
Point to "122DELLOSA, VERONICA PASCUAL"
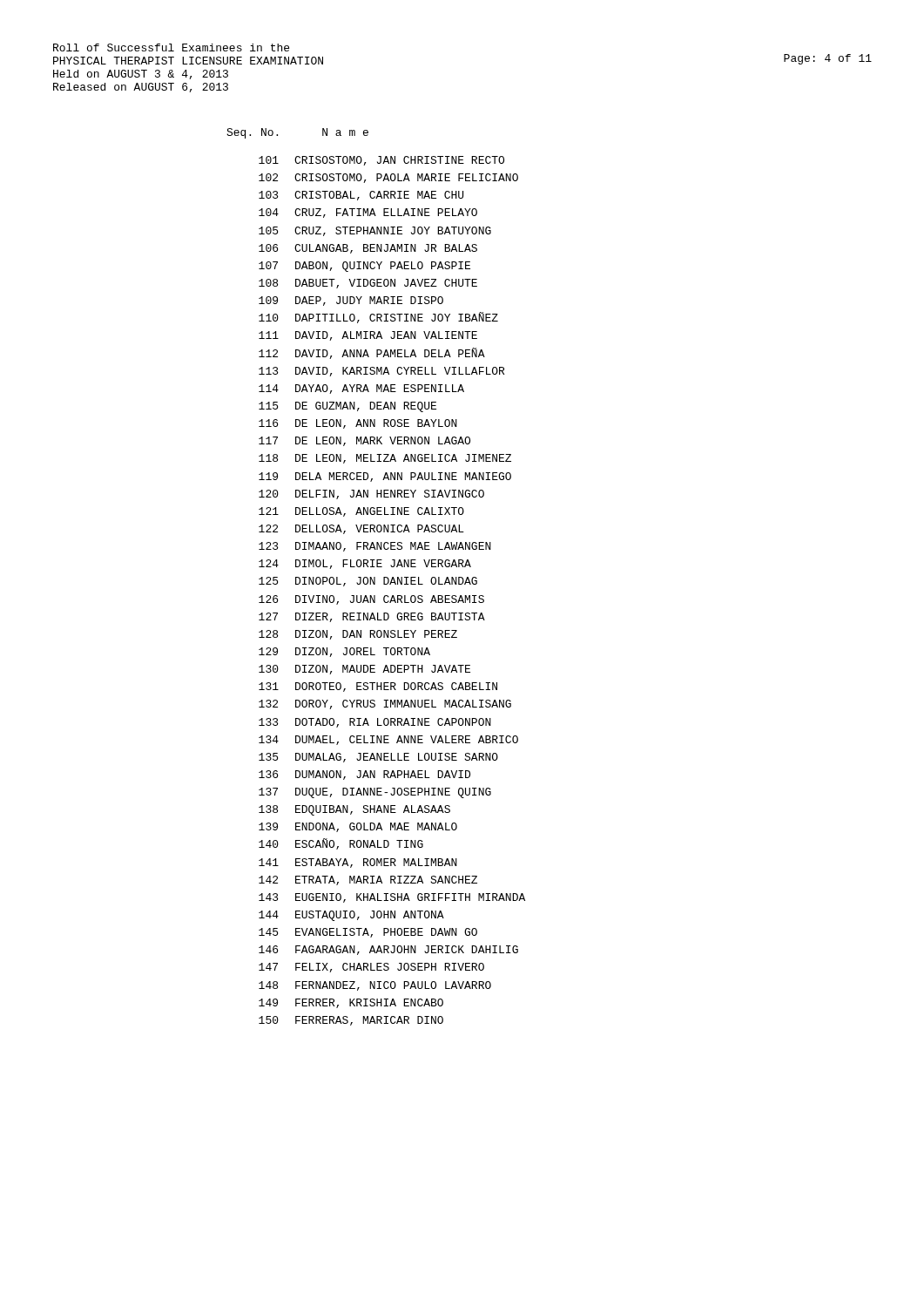pyautogui.click(x=345, y=530)
